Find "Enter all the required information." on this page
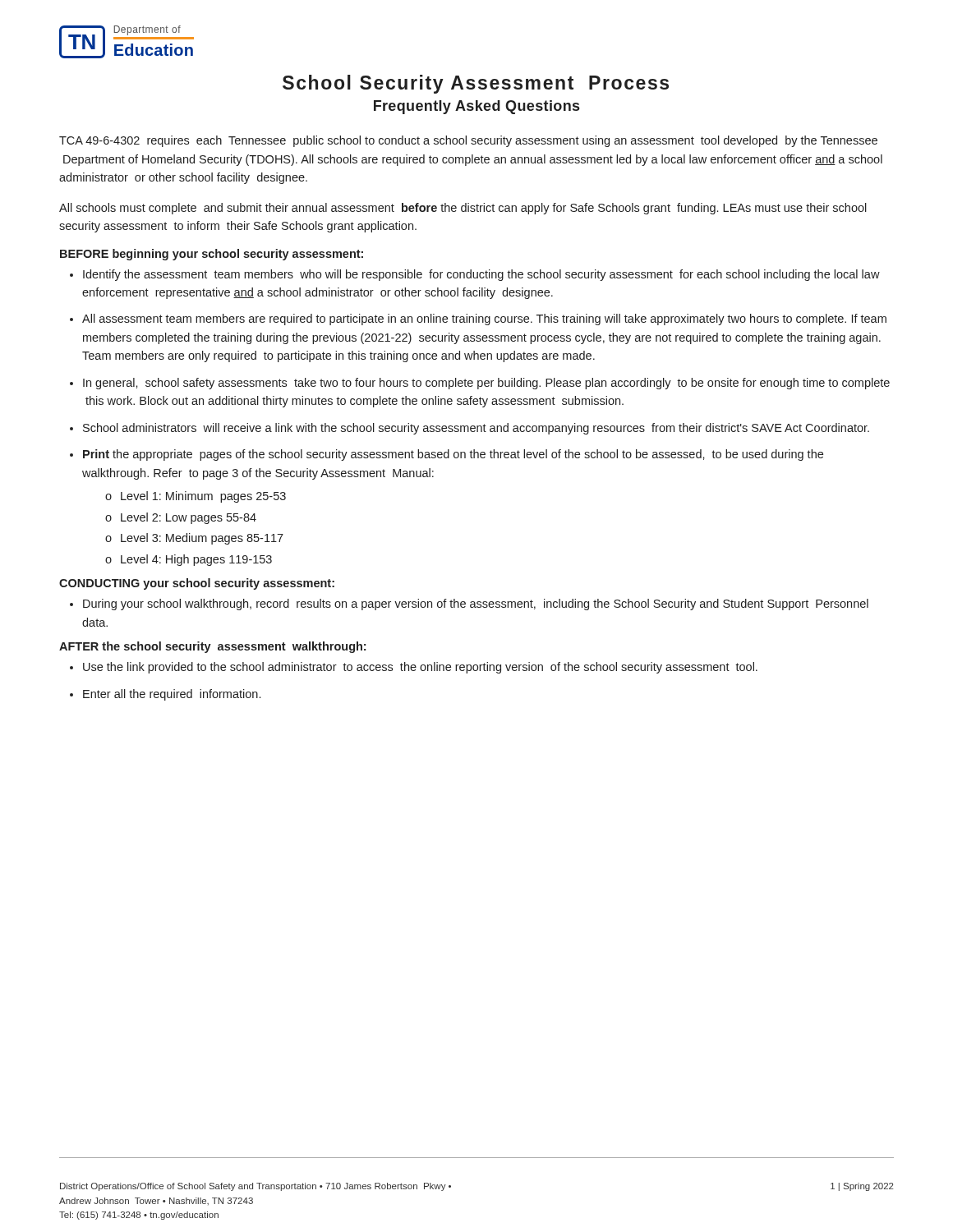 coord(172,694)
